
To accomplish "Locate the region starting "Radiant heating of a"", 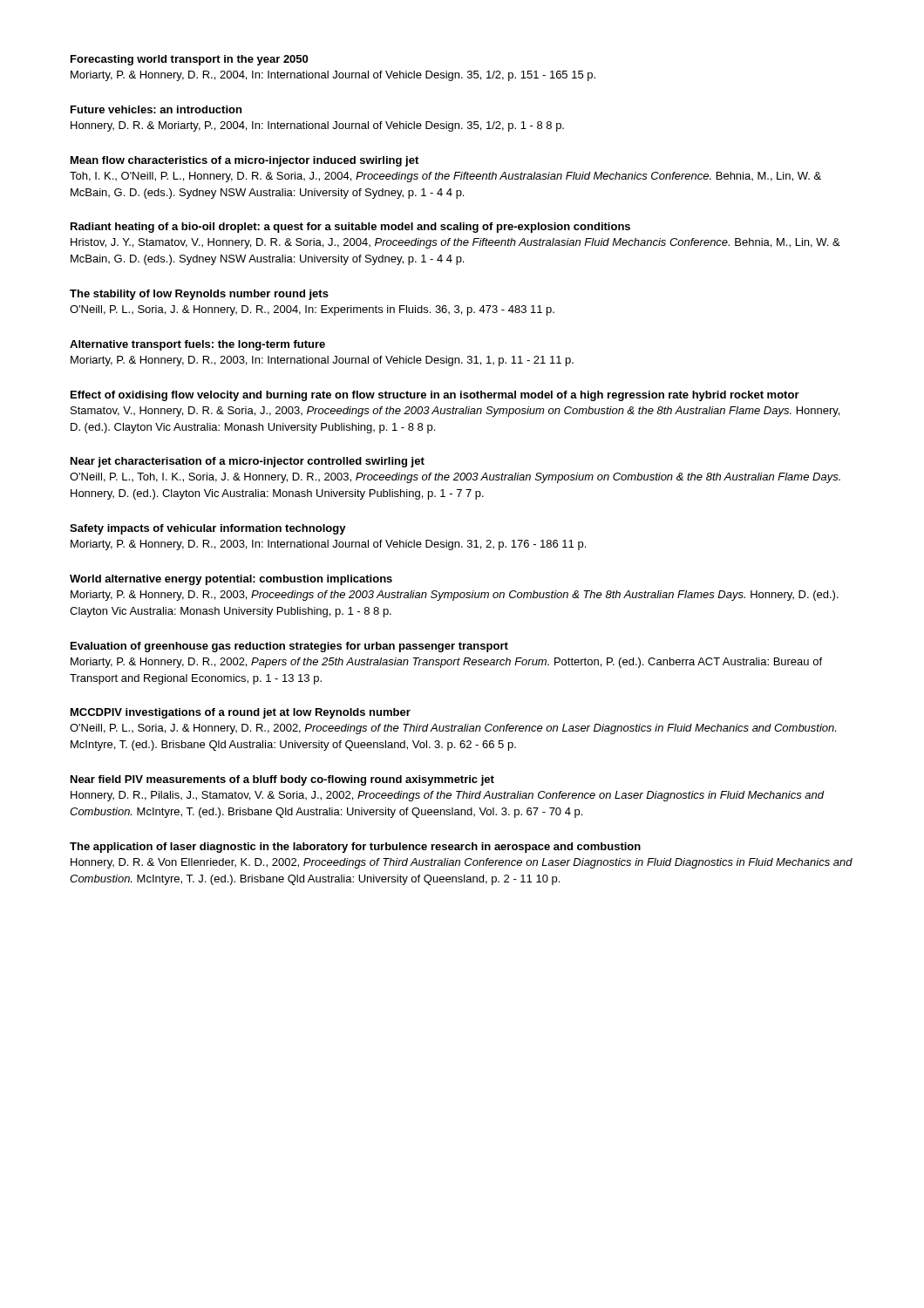I will pos(350,227).
